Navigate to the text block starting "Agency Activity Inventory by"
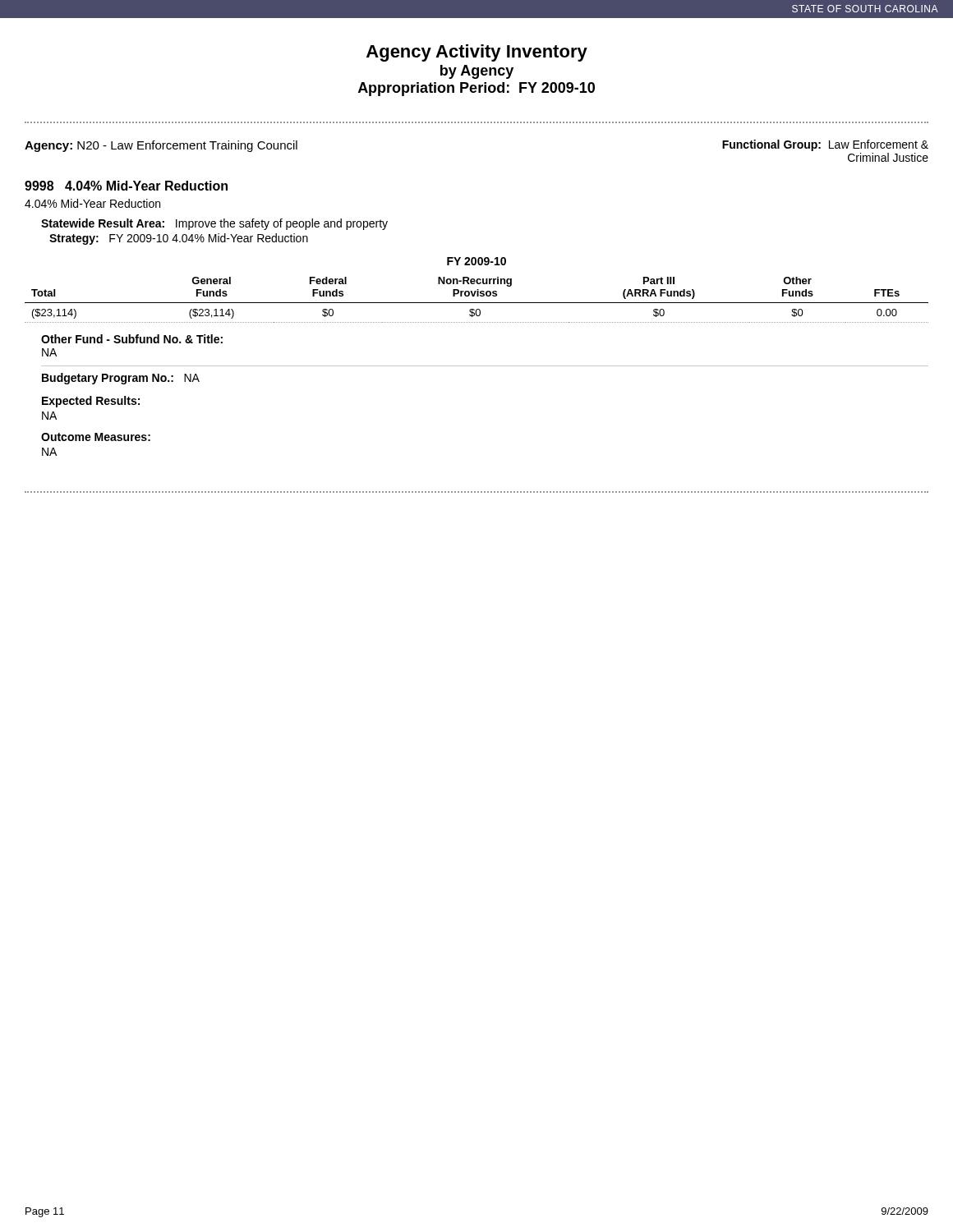953x1232 pixels. click(x=476, y=69)
